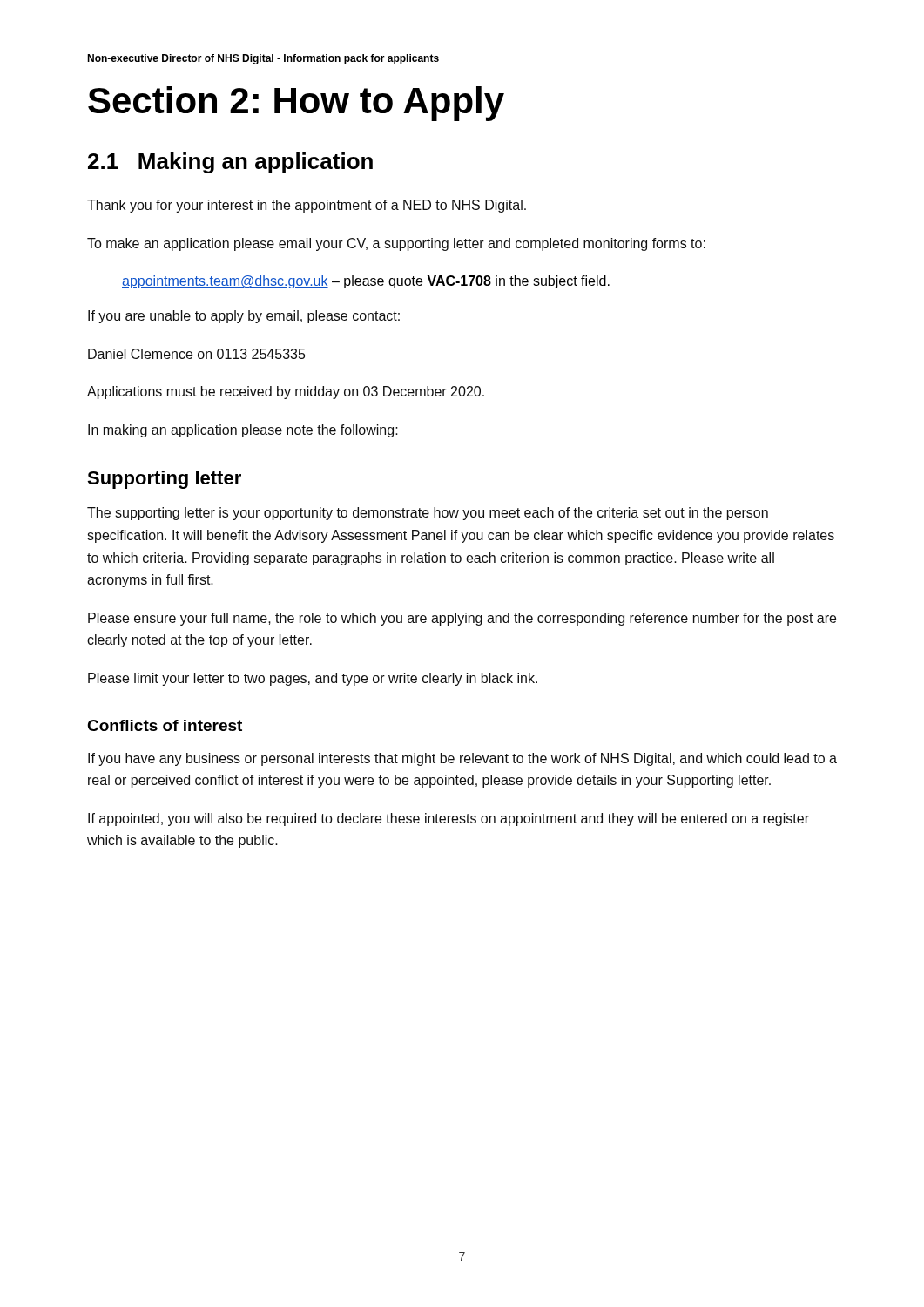
Task: Locate the text block that reads "Thank you for your interest in"
Action: tap(307, 205)
